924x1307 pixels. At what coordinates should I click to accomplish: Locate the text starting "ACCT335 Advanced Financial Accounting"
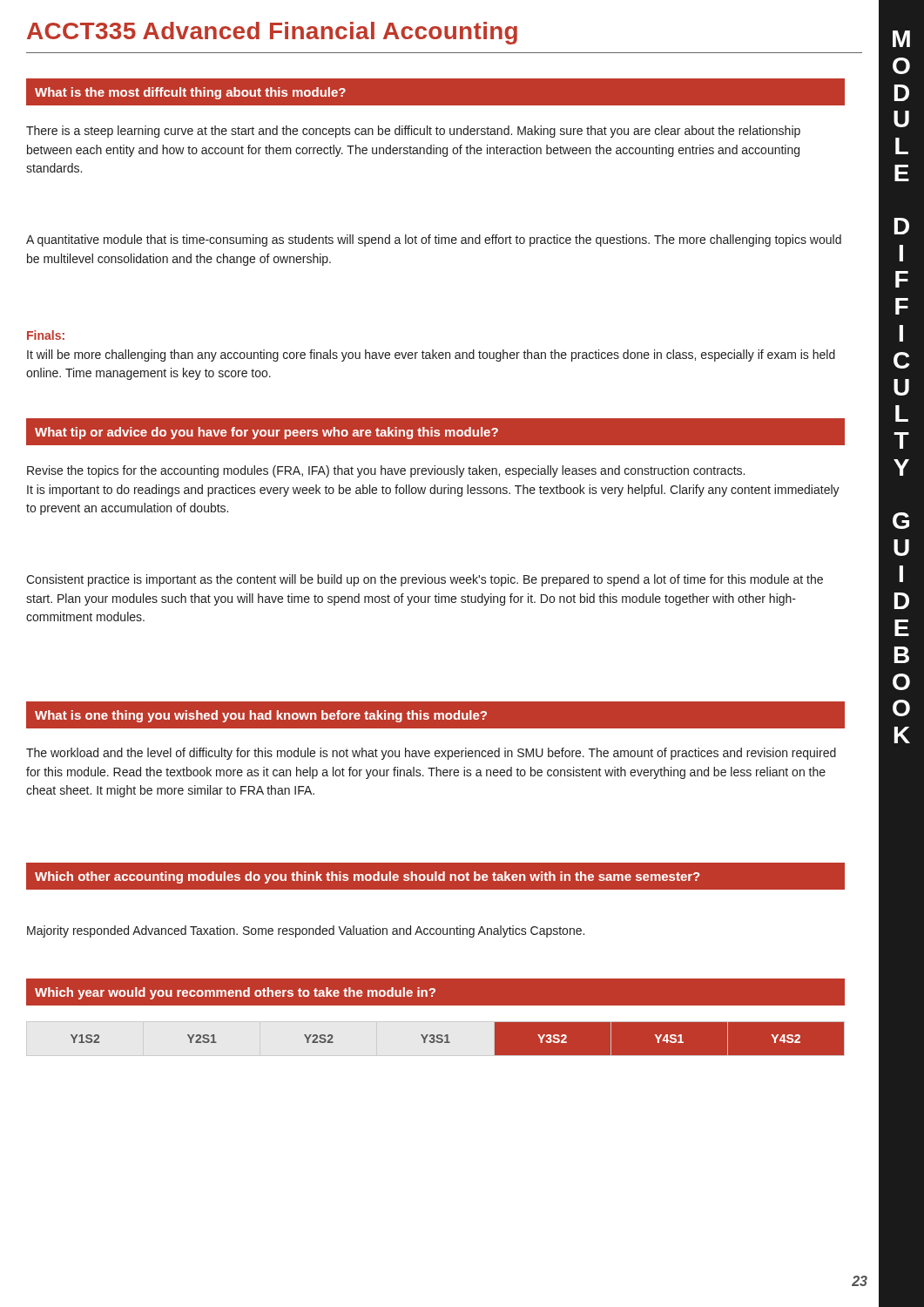click(444, 35)
